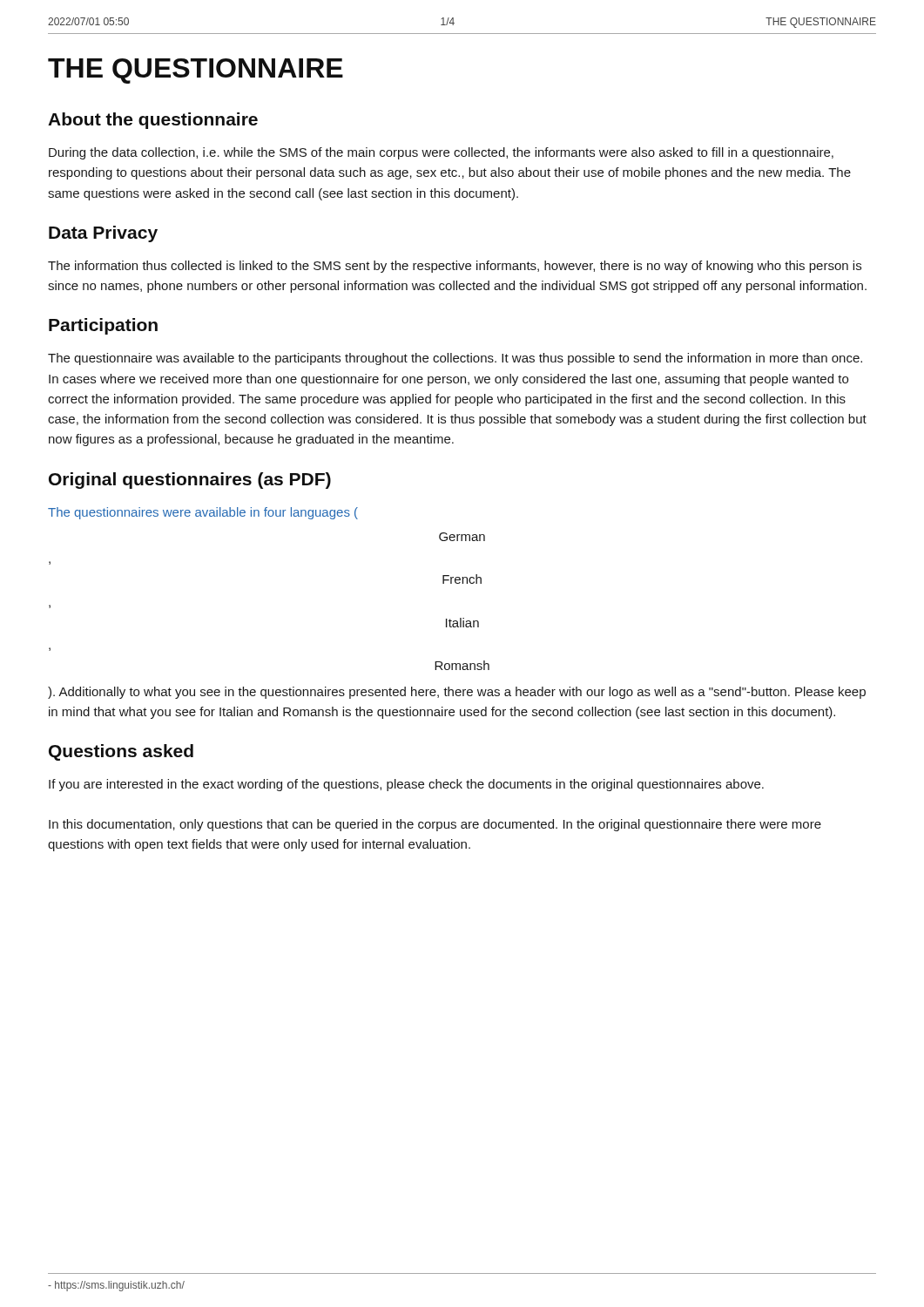Navigate to the passage starting "The questionnaire was"
Image resolution: width=924 pixels, height=1307 pixels.
click(x=462, y=399)
